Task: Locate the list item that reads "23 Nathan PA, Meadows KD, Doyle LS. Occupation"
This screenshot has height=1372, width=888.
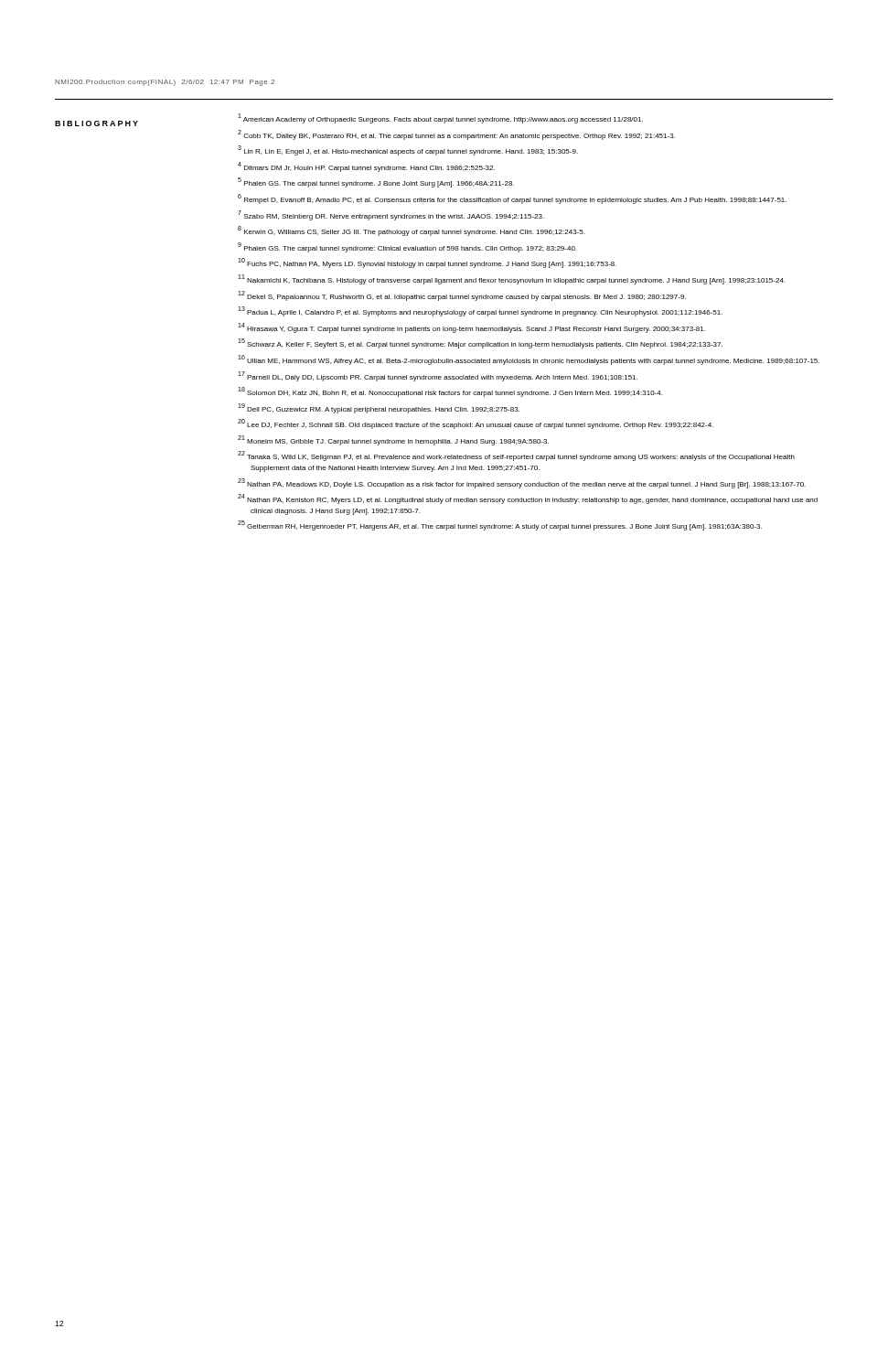Action: click(x=522, y=484)
